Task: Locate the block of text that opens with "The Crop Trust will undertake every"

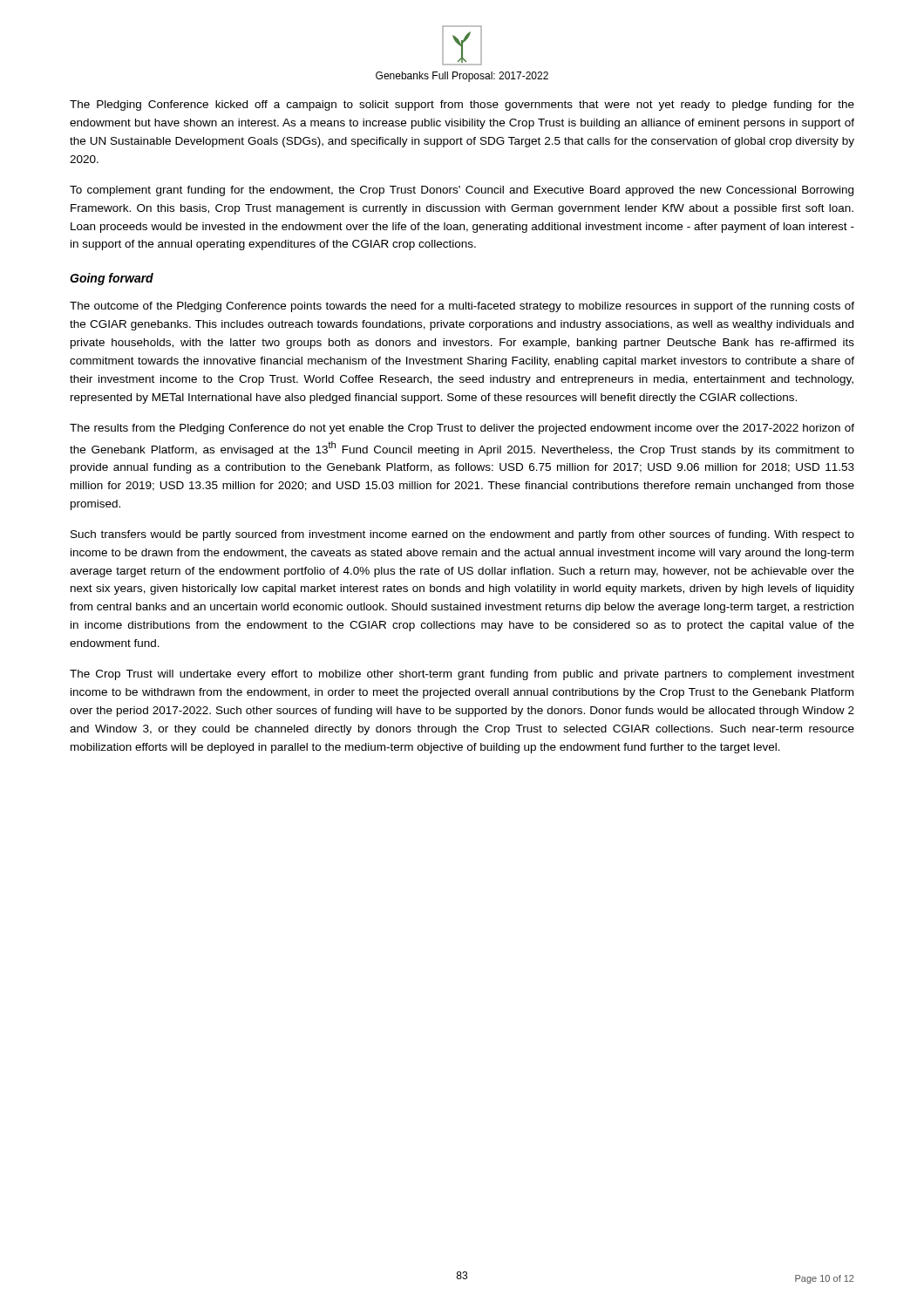Action: [462, 711]
